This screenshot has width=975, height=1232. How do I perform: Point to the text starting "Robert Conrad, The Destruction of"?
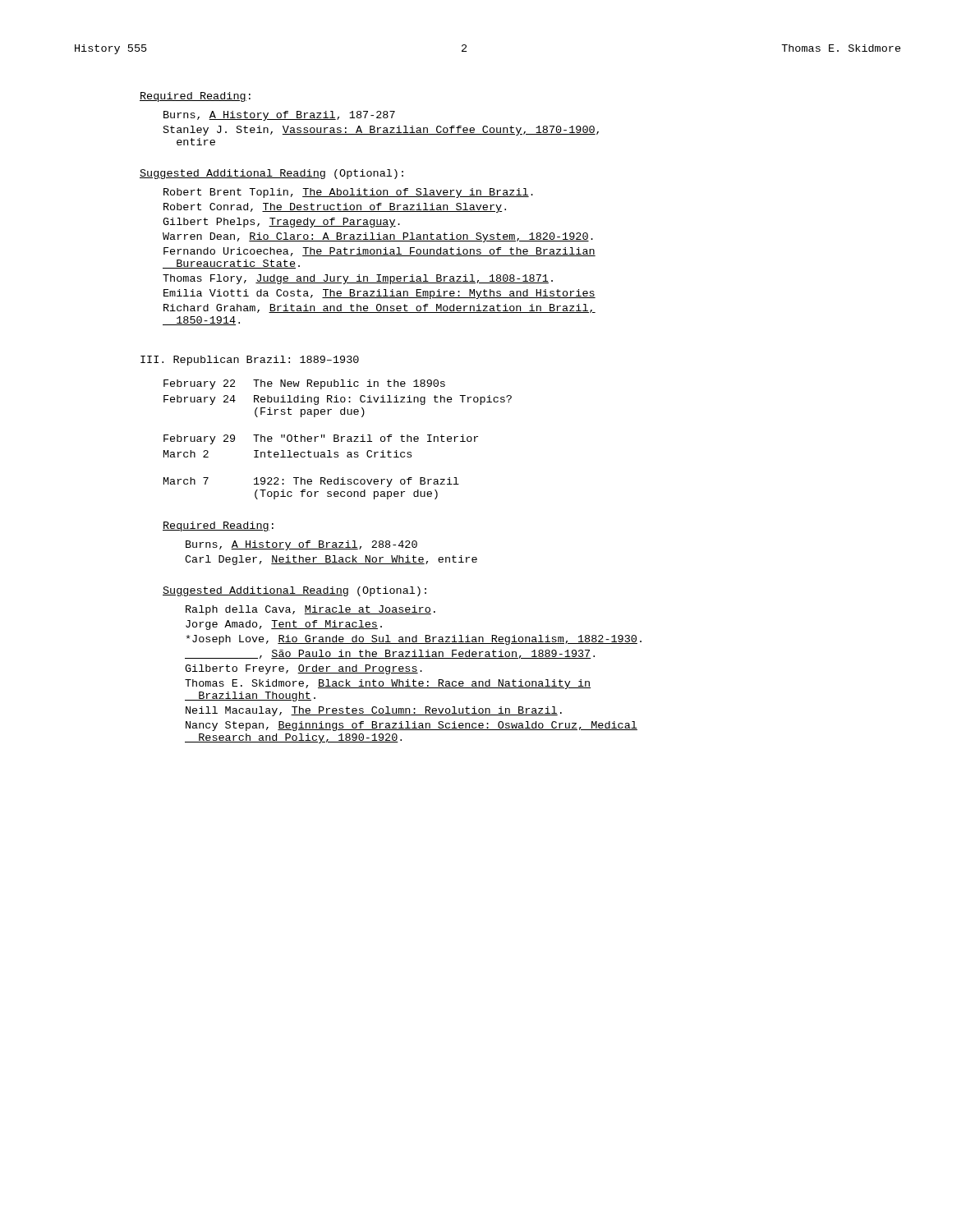(x=336, y=207)
